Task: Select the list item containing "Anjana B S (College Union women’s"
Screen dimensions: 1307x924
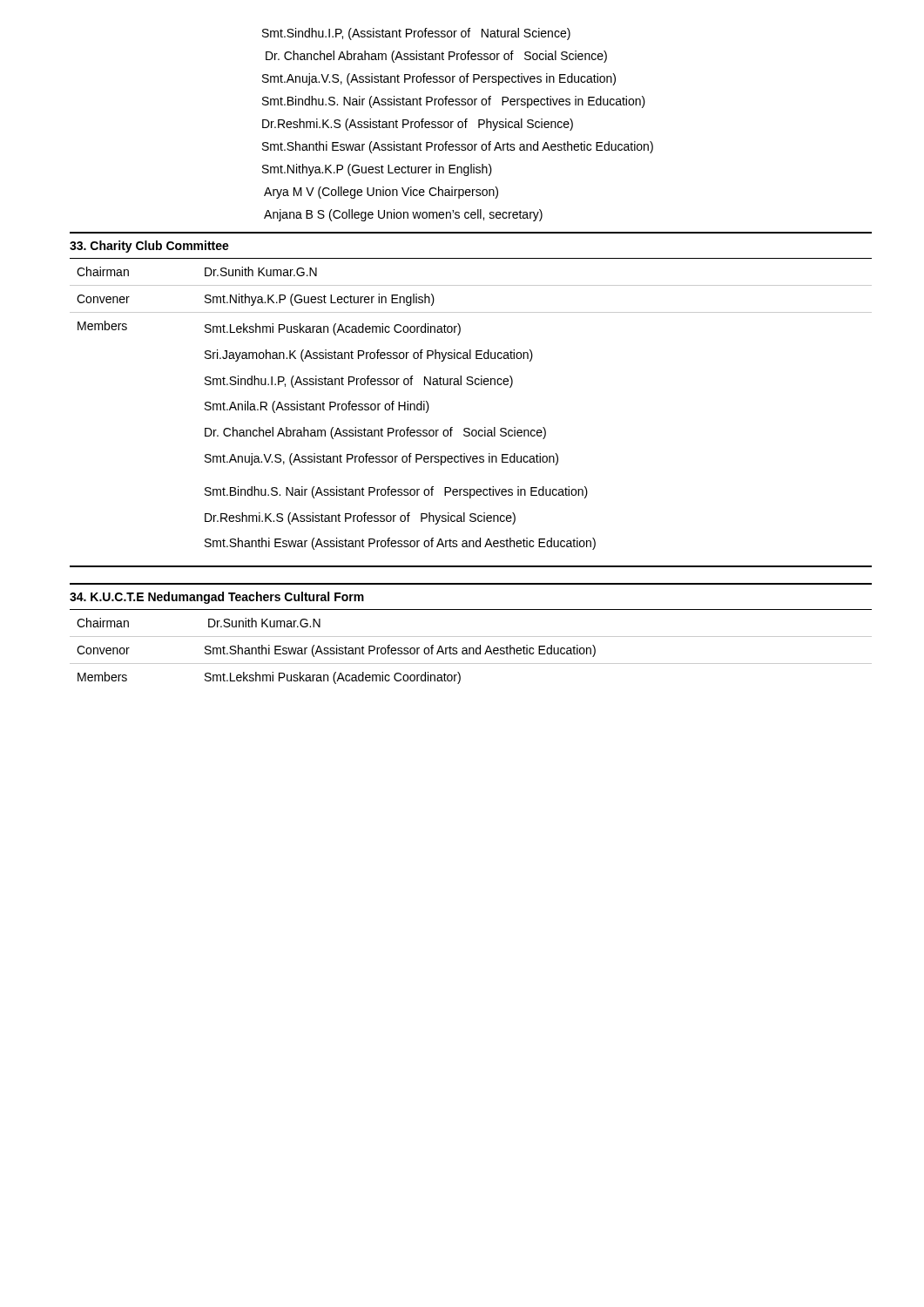Action: pos(402,214)
